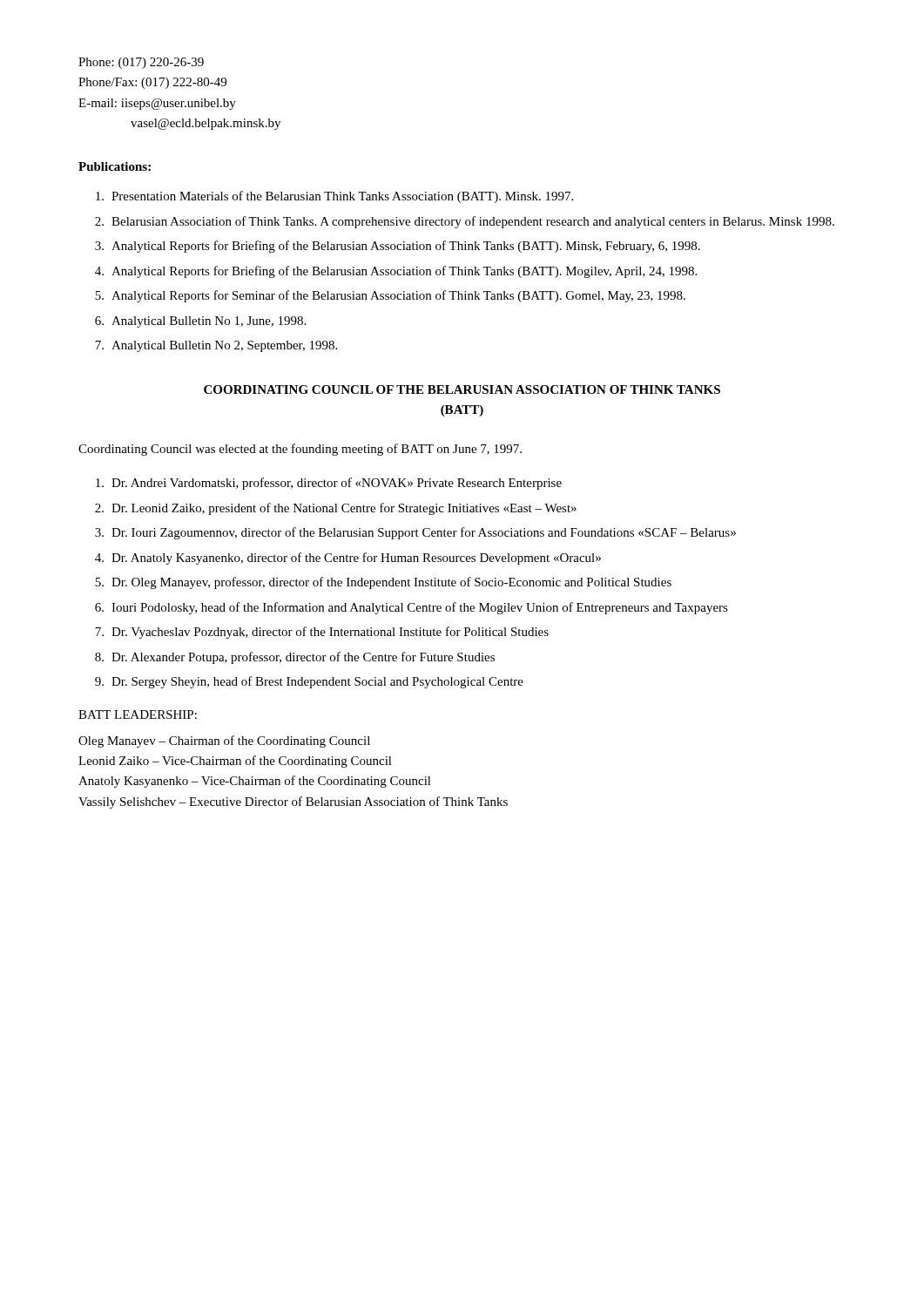Select the list item with the text "2.Dr. Leonid Zaiko, president of the National Centre"
The width and height of the screenshot is (924, 1307).
pyautogui.click(x=328, y=508)
